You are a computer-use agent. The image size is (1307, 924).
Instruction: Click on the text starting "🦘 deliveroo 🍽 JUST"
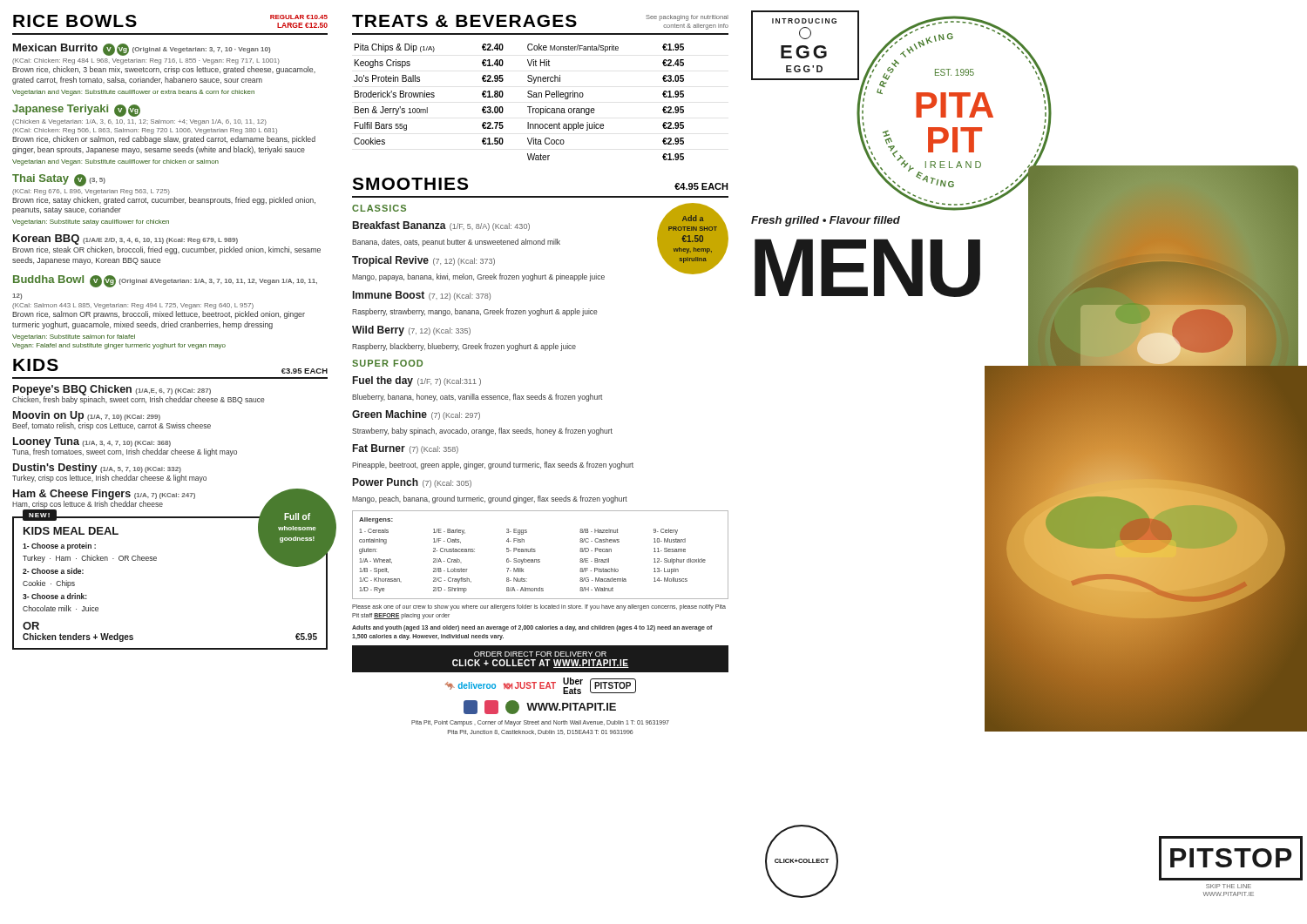[540, 686]
